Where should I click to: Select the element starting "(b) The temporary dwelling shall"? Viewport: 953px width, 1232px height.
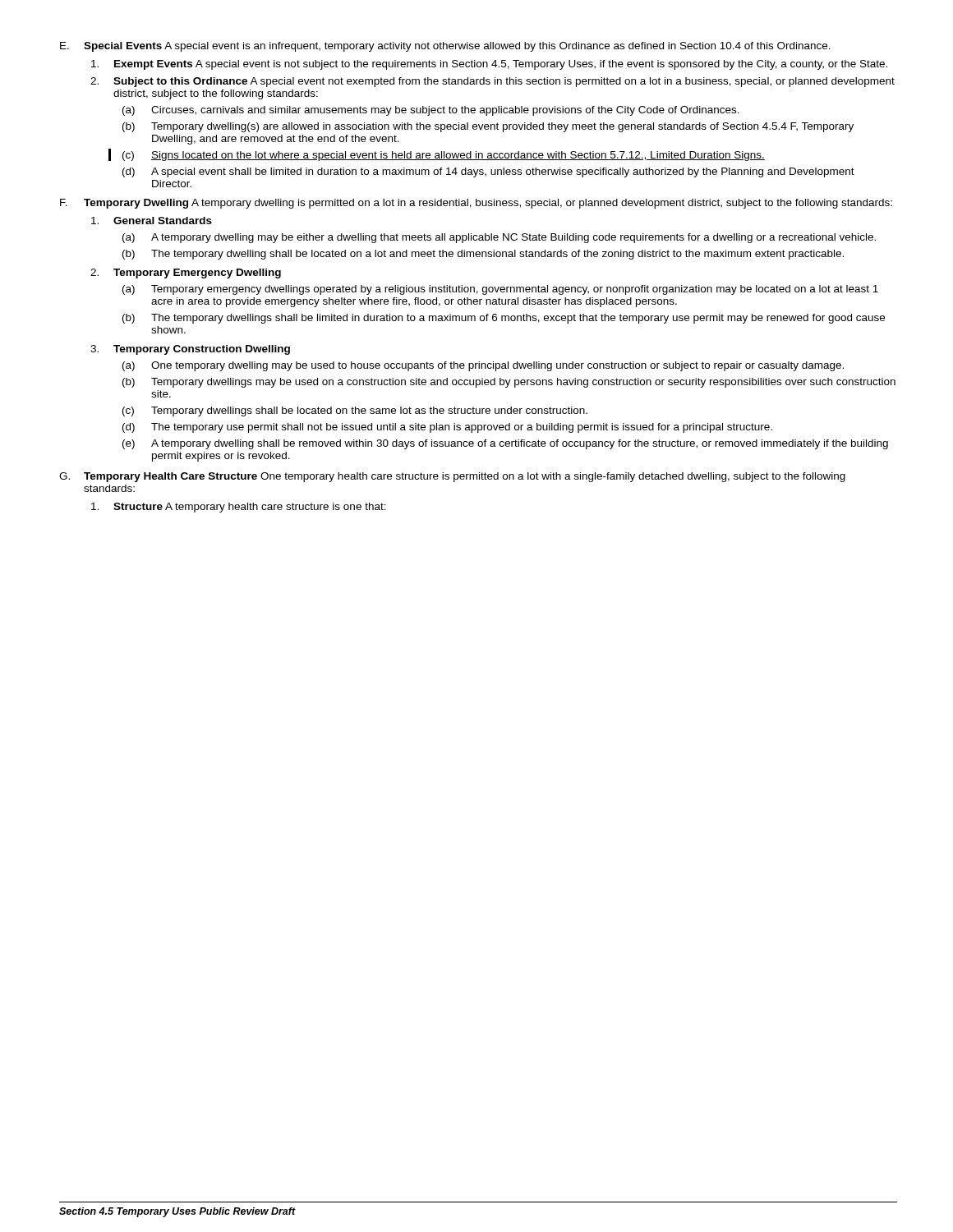pyautogui.click(x=509, y=253)
